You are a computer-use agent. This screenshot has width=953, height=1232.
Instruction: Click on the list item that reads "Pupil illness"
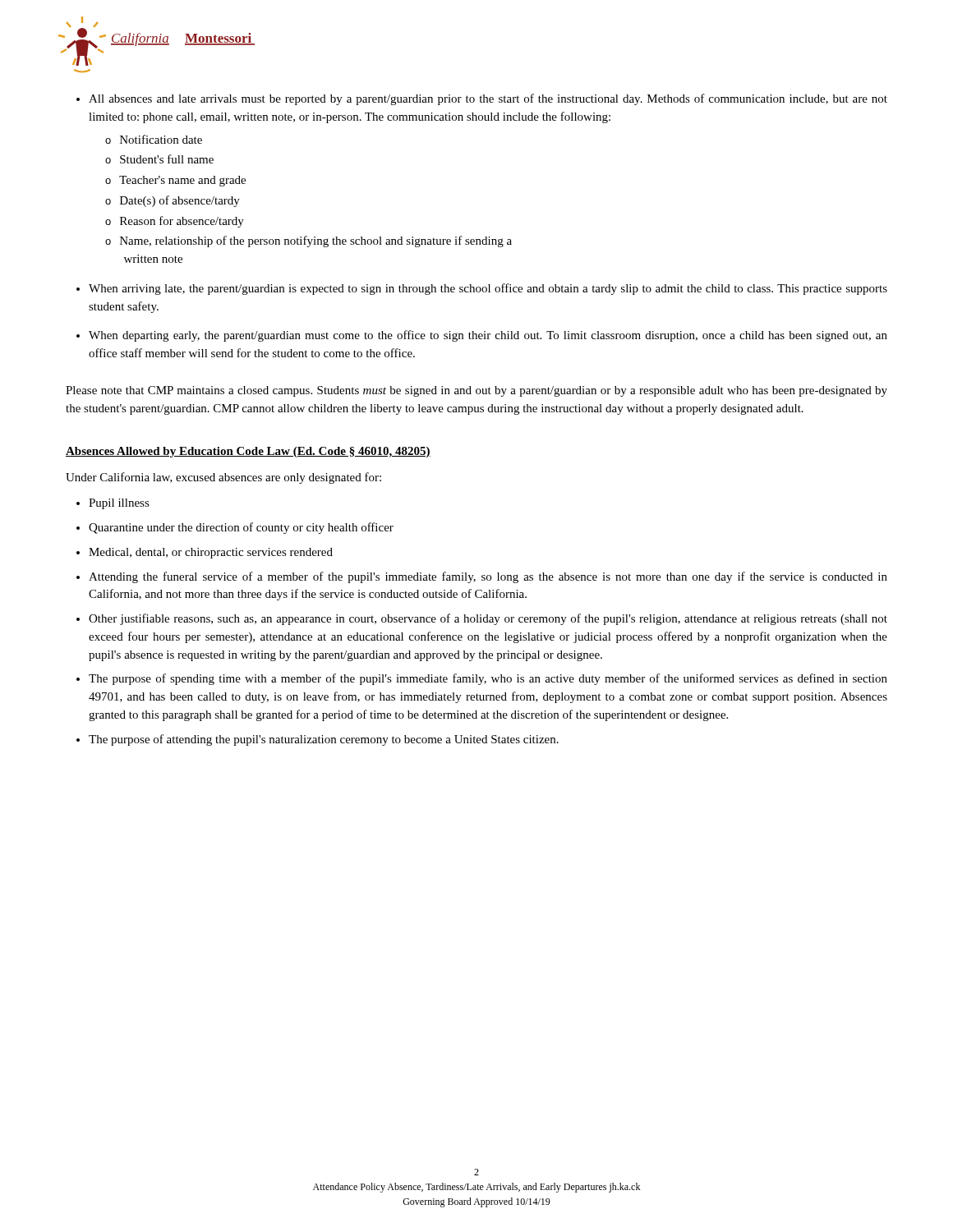(x=119, y=503)
